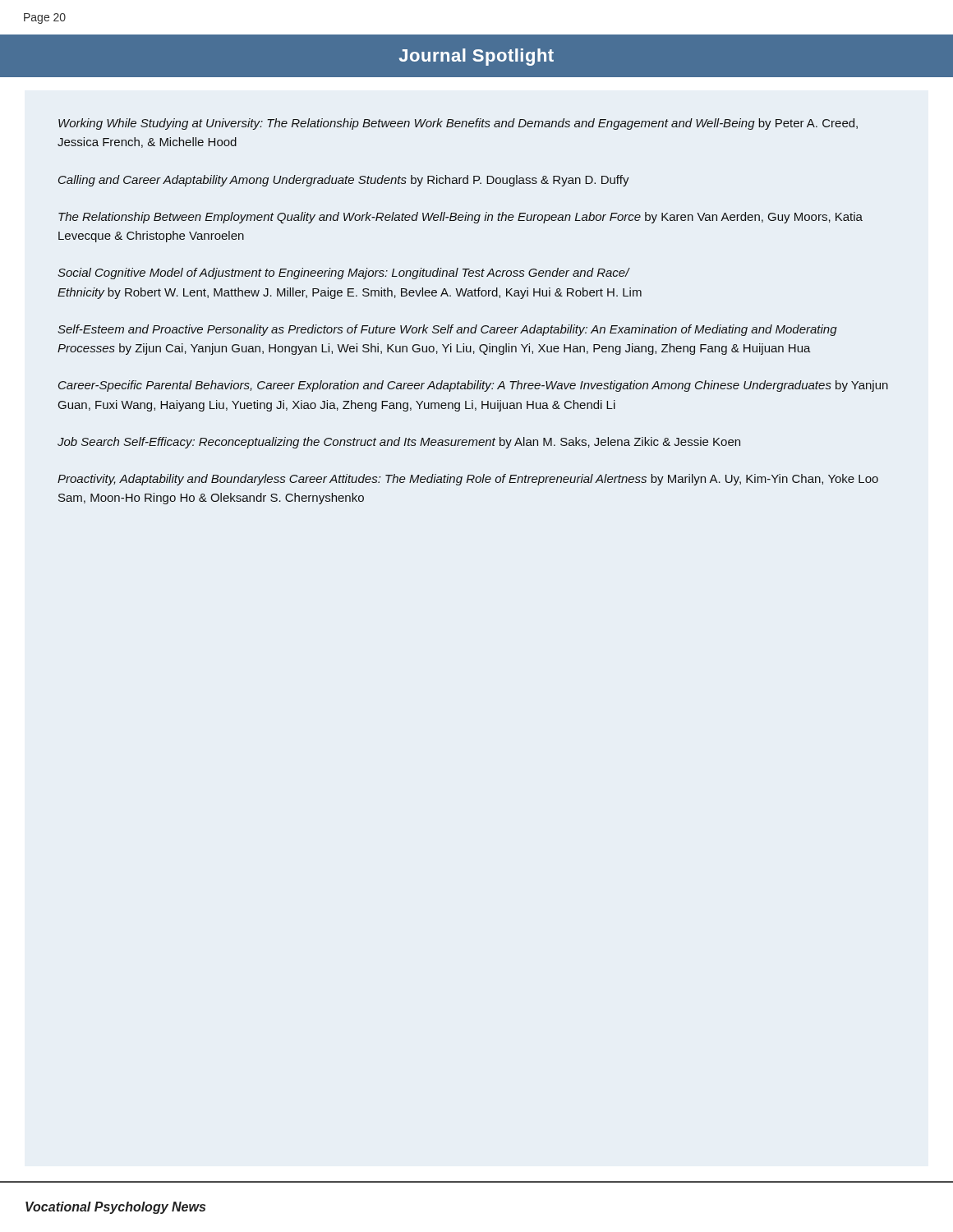Where is the passage that starts "Working While Studying"?
This screenshot has width=953, height=1232.
click(458, 132)
